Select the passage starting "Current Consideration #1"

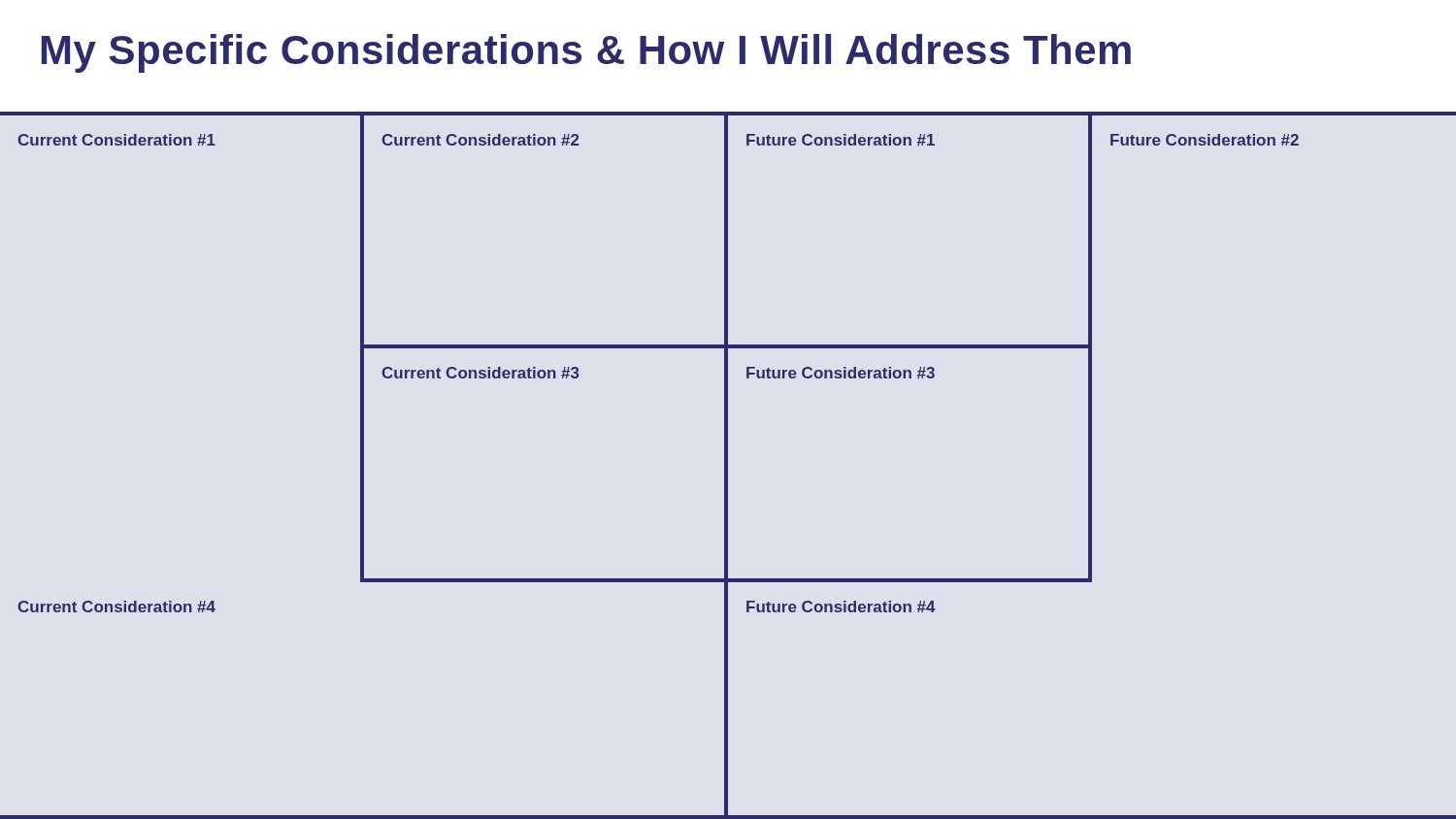(x=116, y=140)
